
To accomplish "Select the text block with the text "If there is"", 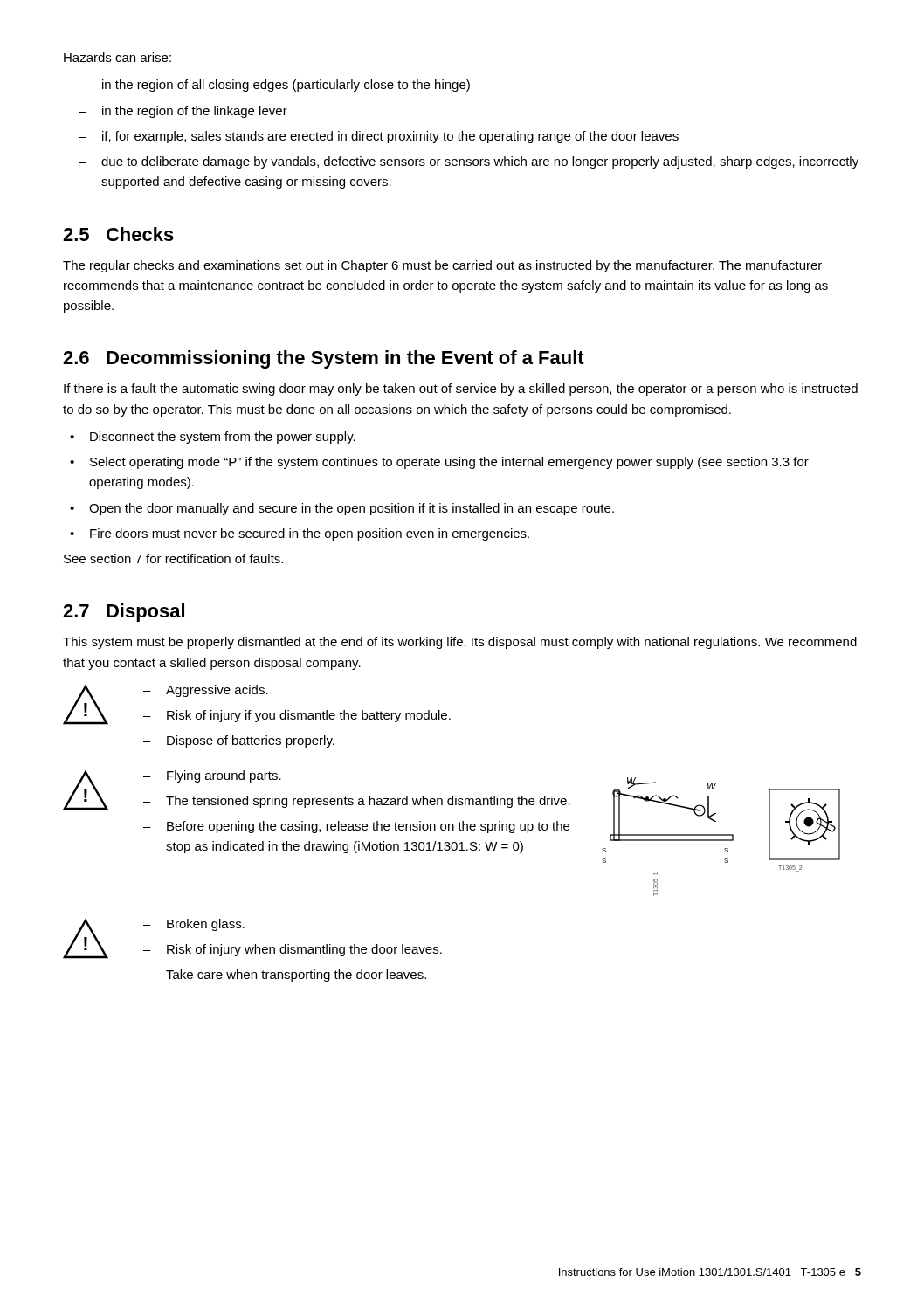I will point(460,399).
